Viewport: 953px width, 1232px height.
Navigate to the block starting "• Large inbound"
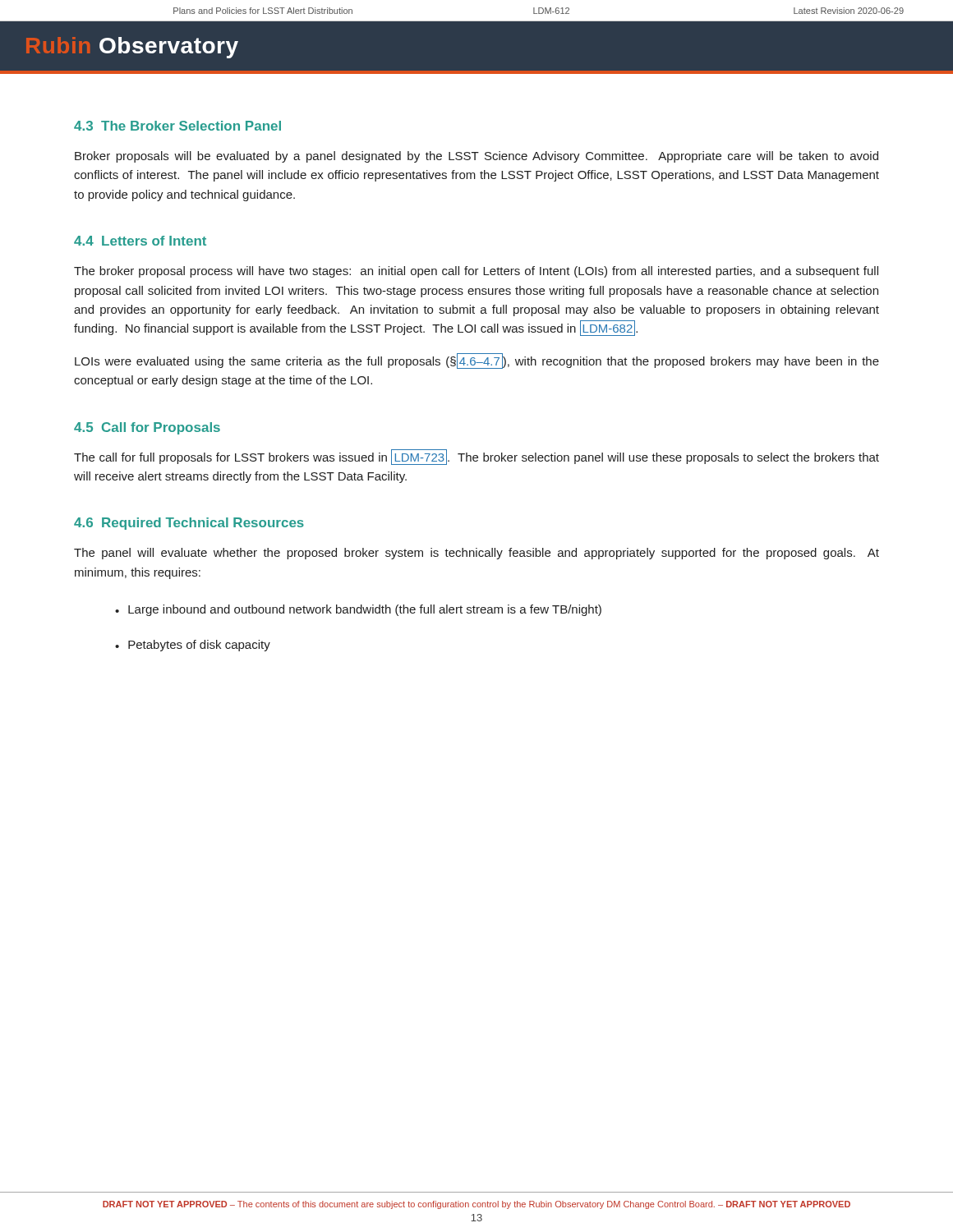click(x=359, y=610)
